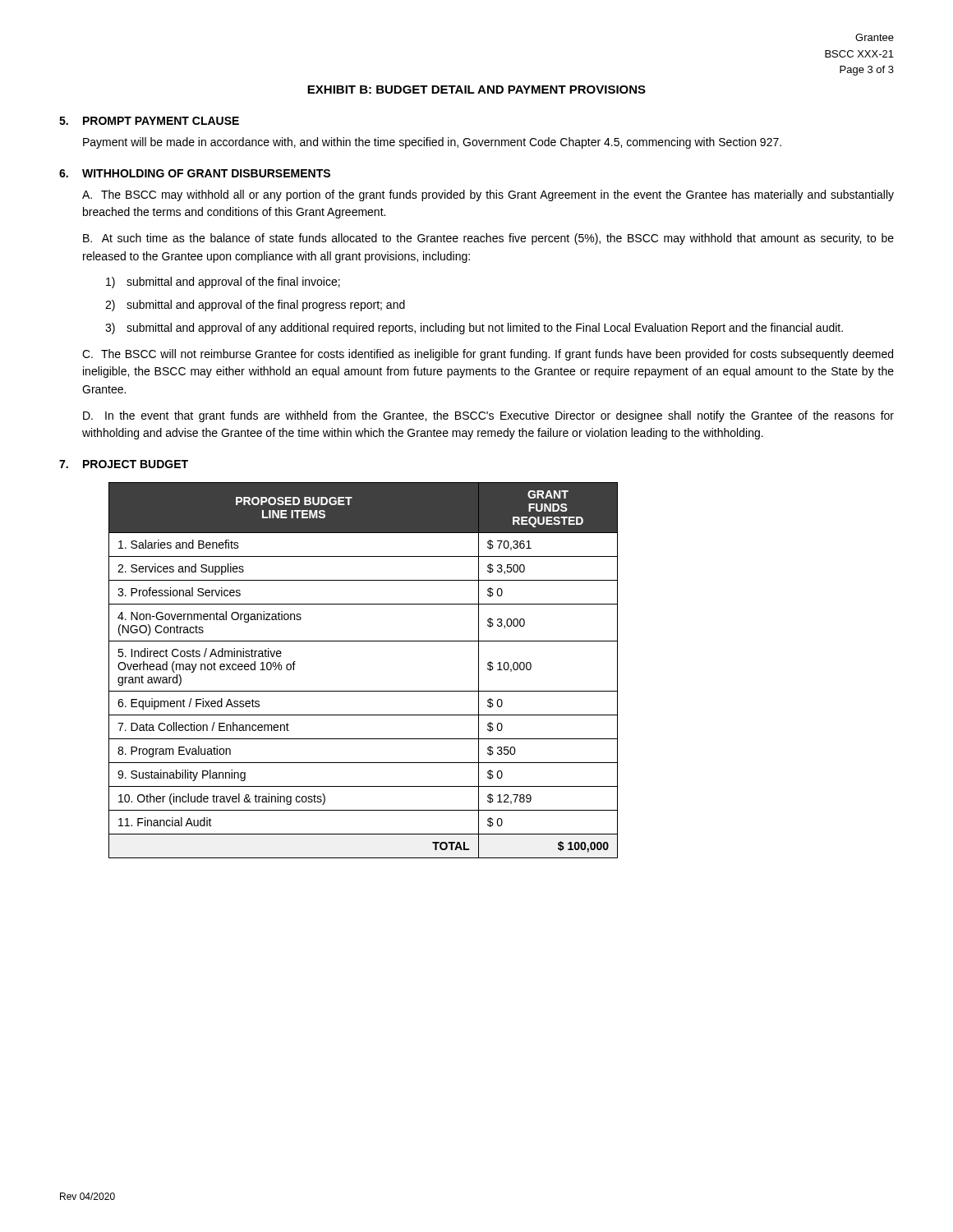Locate the block of text that opens with "D. In the event that grant funds are"
Image resolution: width=953 pixels, height=1232 pixels.
(488, 424)
